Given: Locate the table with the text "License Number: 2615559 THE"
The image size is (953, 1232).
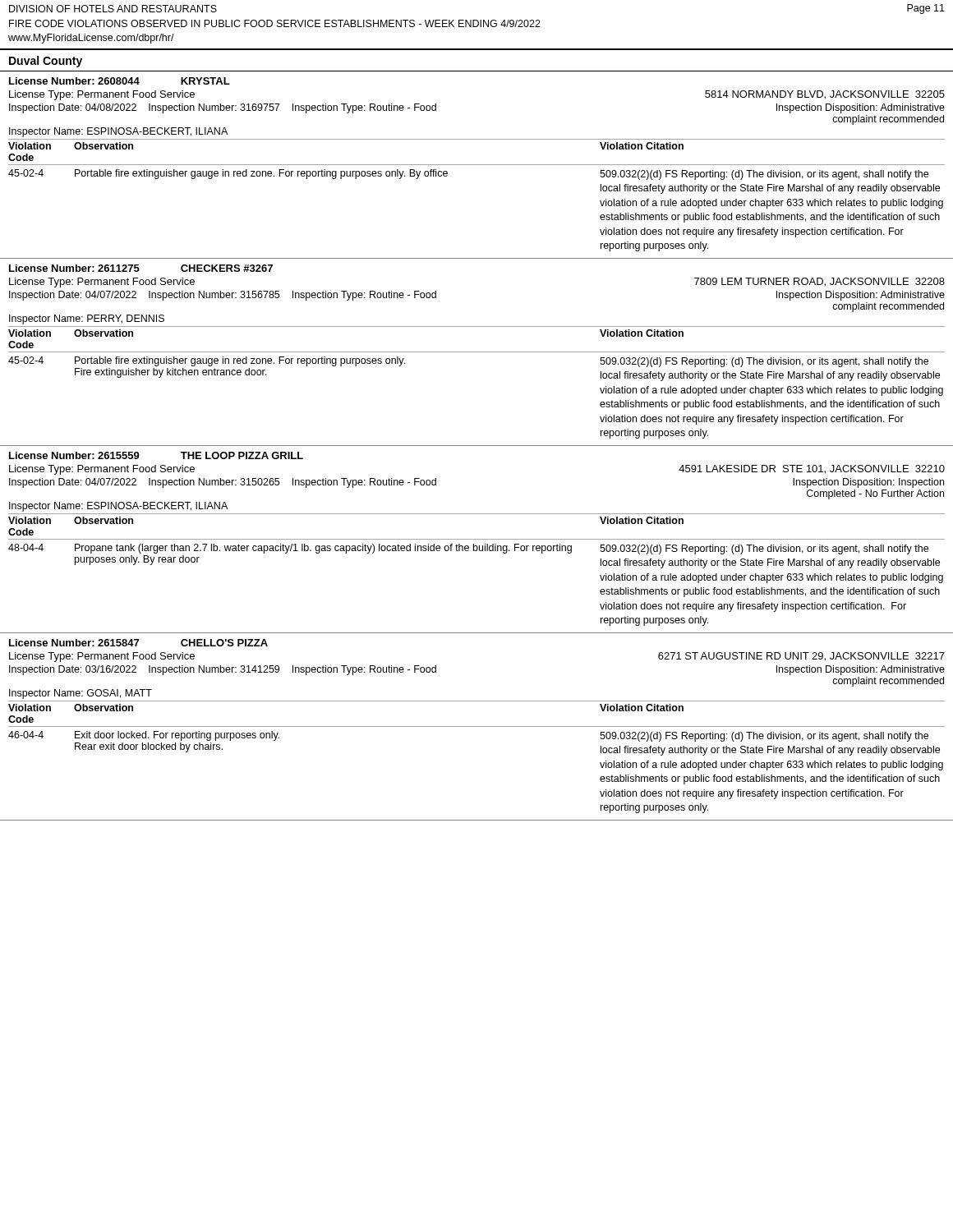Looking at the screenshot, I should [x=476, y=539].
